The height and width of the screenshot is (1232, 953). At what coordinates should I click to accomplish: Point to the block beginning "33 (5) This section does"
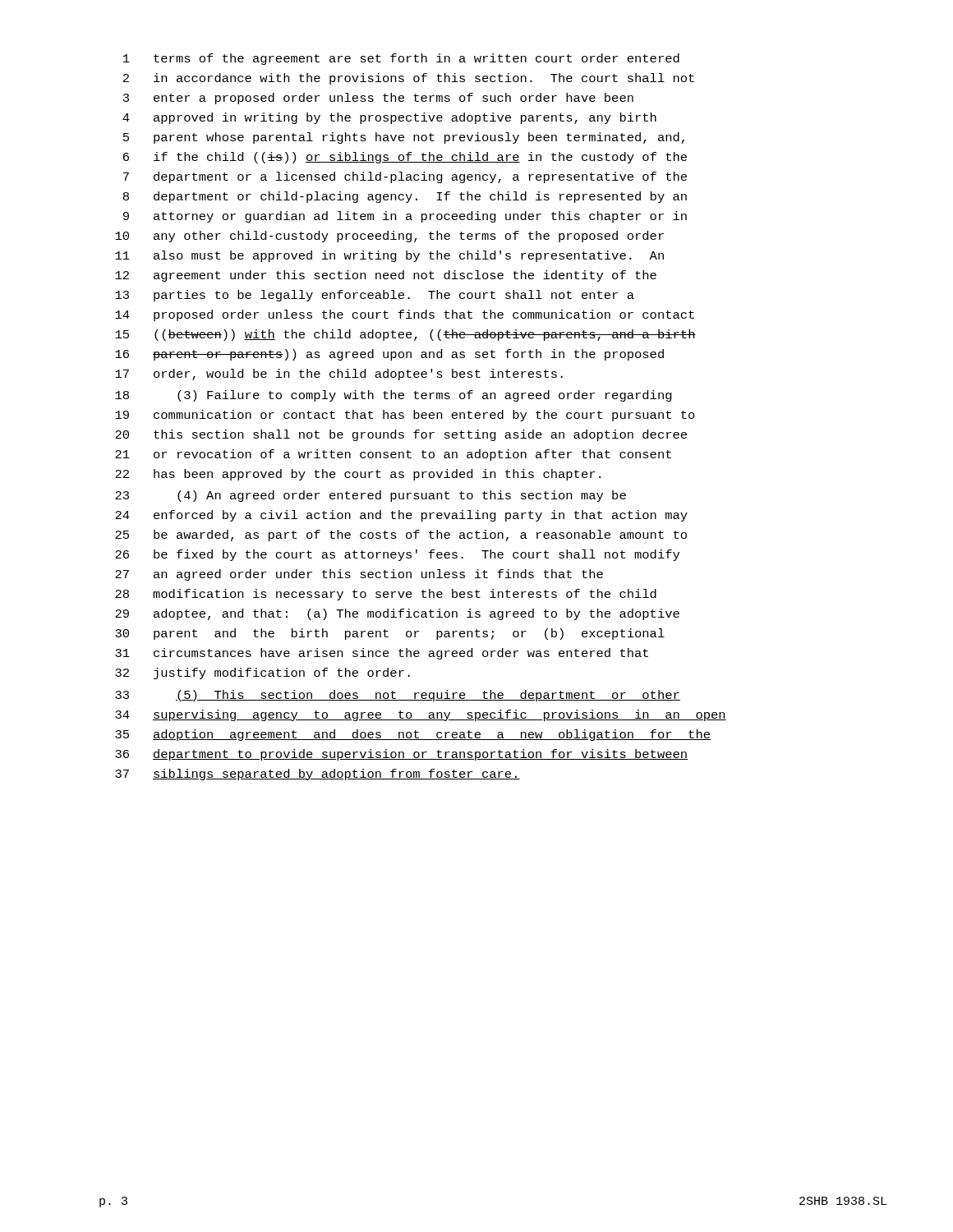coord(493,735)
